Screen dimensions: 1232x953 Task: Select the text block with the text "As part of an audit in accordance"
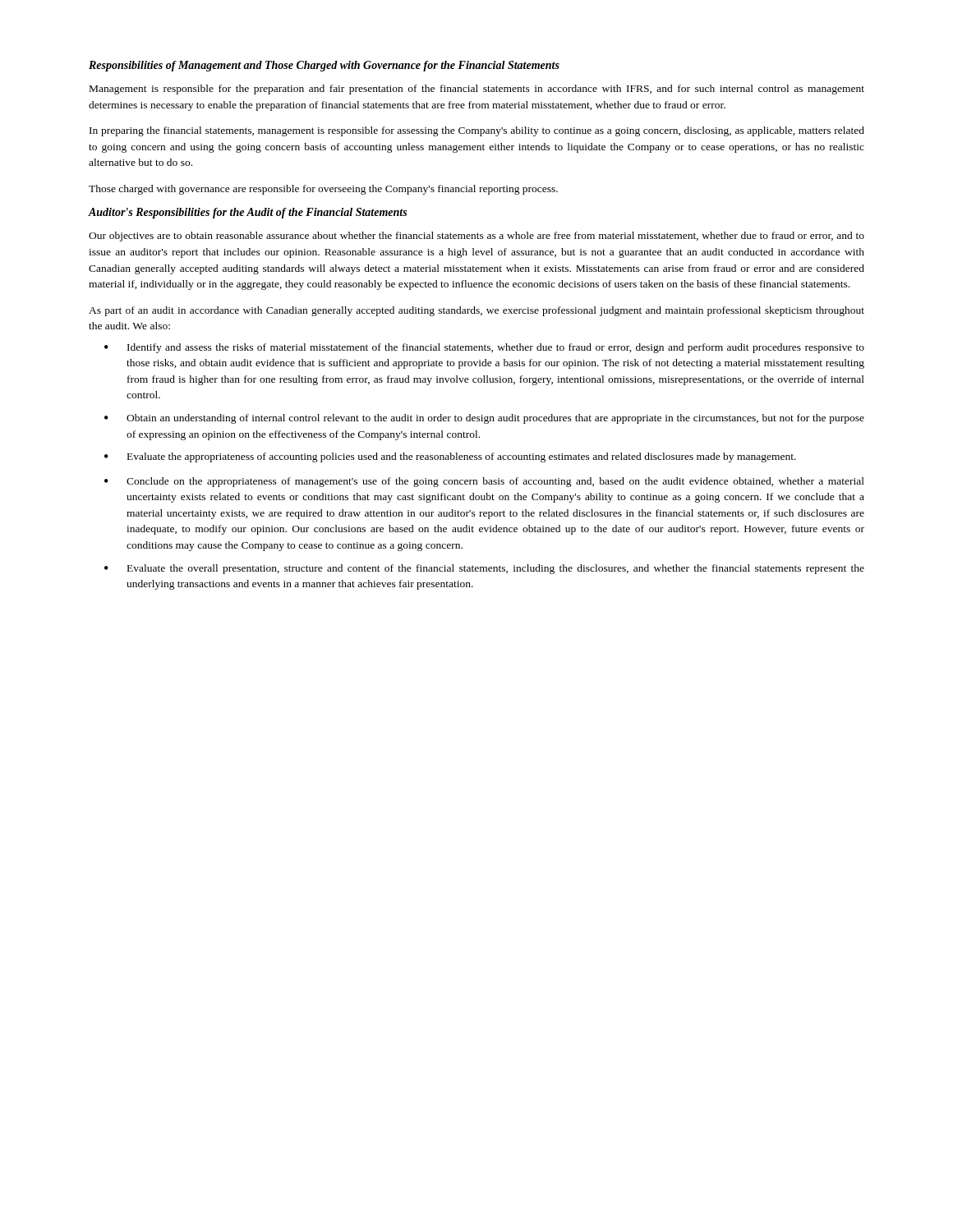(476, 318)
